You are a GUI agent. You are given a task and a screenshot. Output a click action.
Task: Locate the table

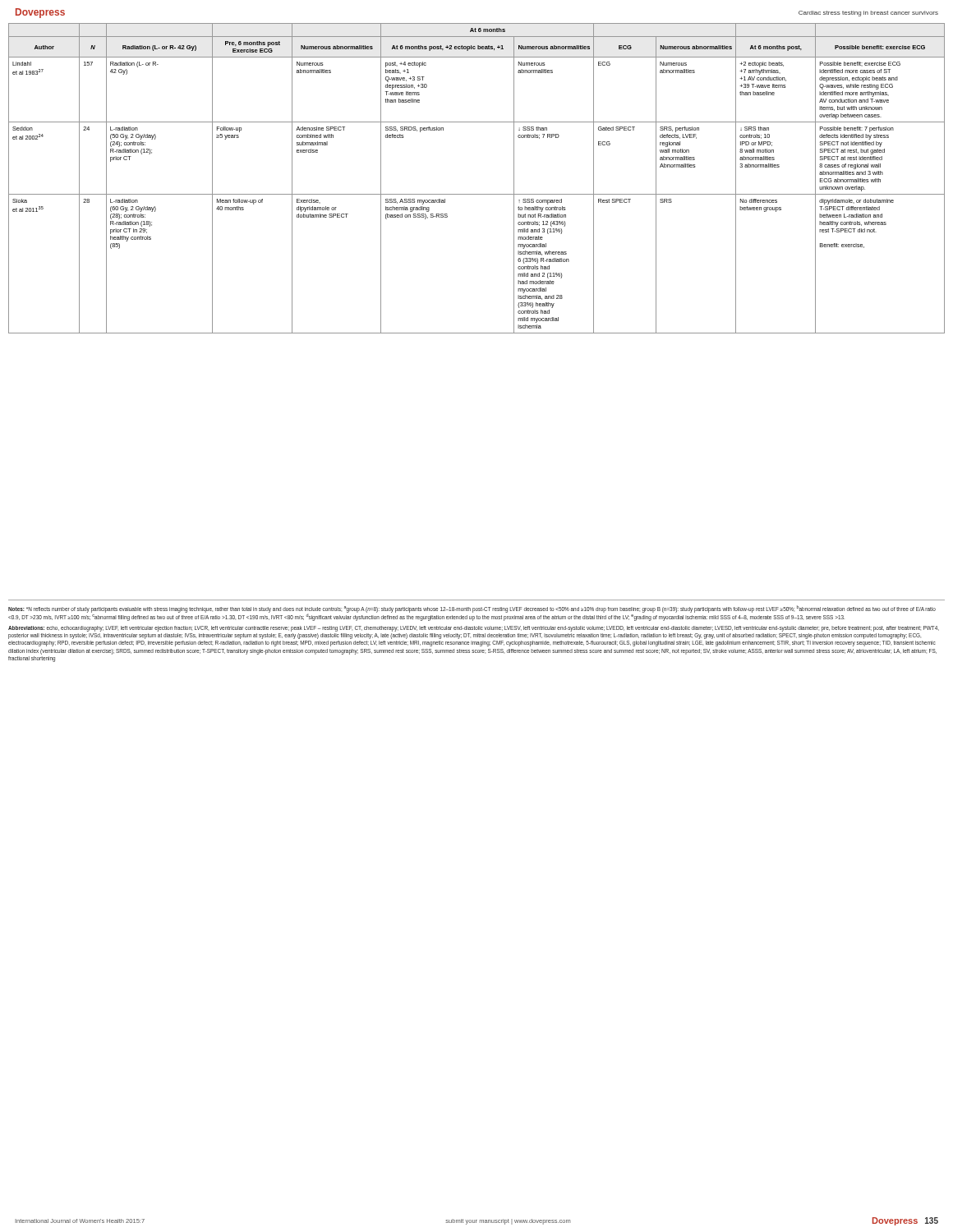tap(476, 178)
